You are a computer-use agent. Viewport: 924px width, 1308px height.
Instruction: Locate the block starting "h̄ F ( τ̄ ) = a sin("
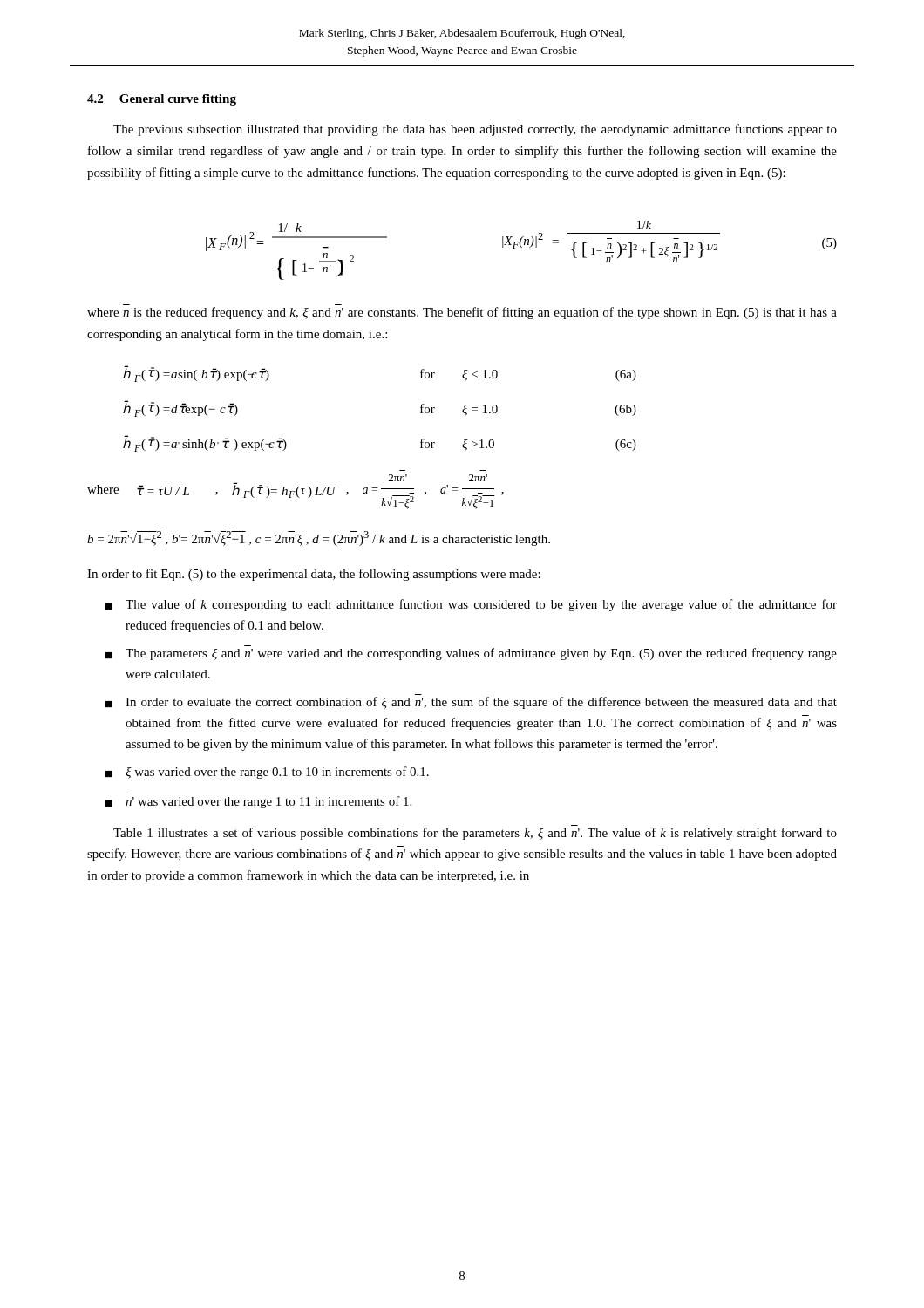click(x=479, y=410)
